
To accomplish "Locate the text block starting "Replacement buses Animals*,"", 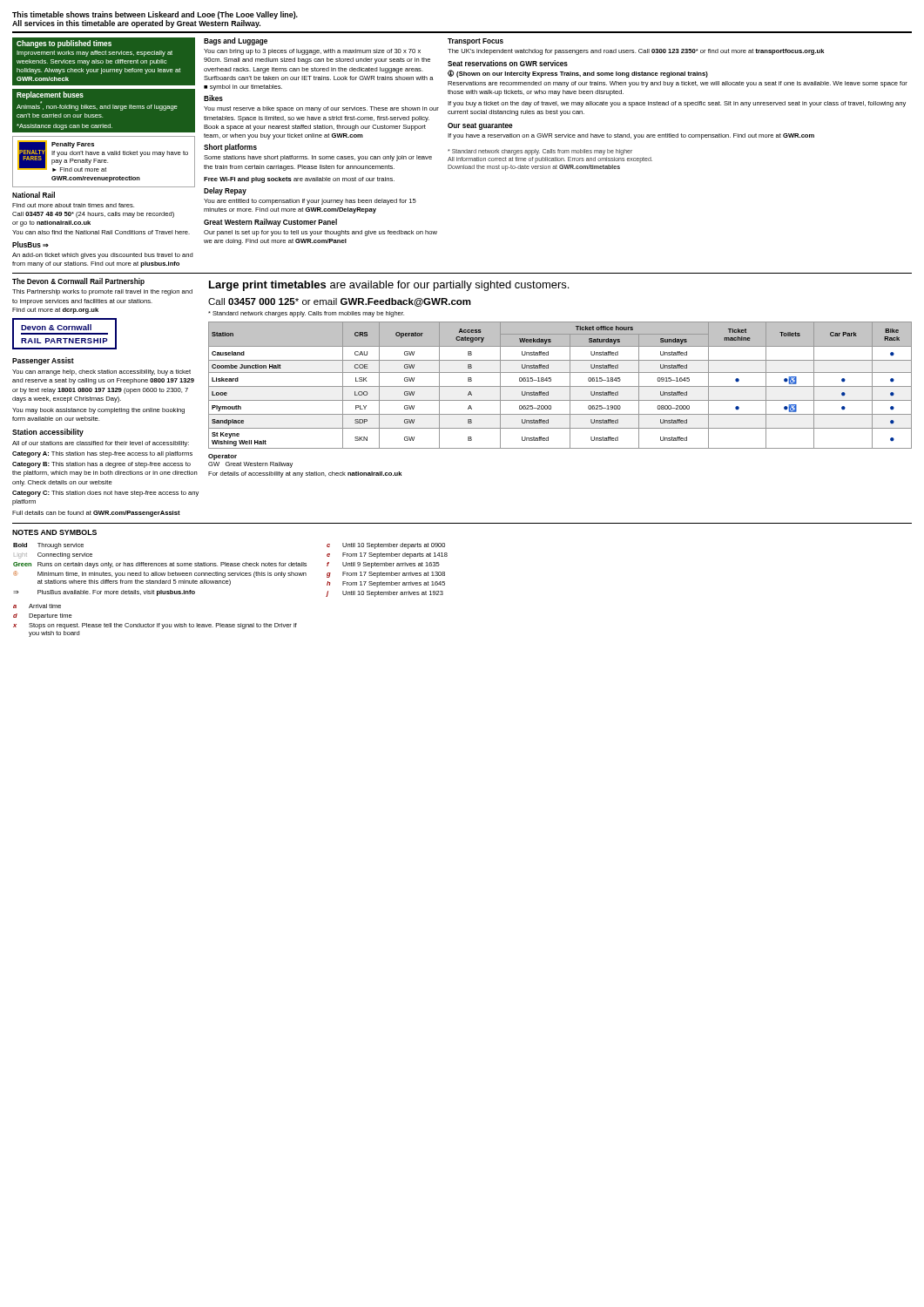I will [x=104, y=111].
